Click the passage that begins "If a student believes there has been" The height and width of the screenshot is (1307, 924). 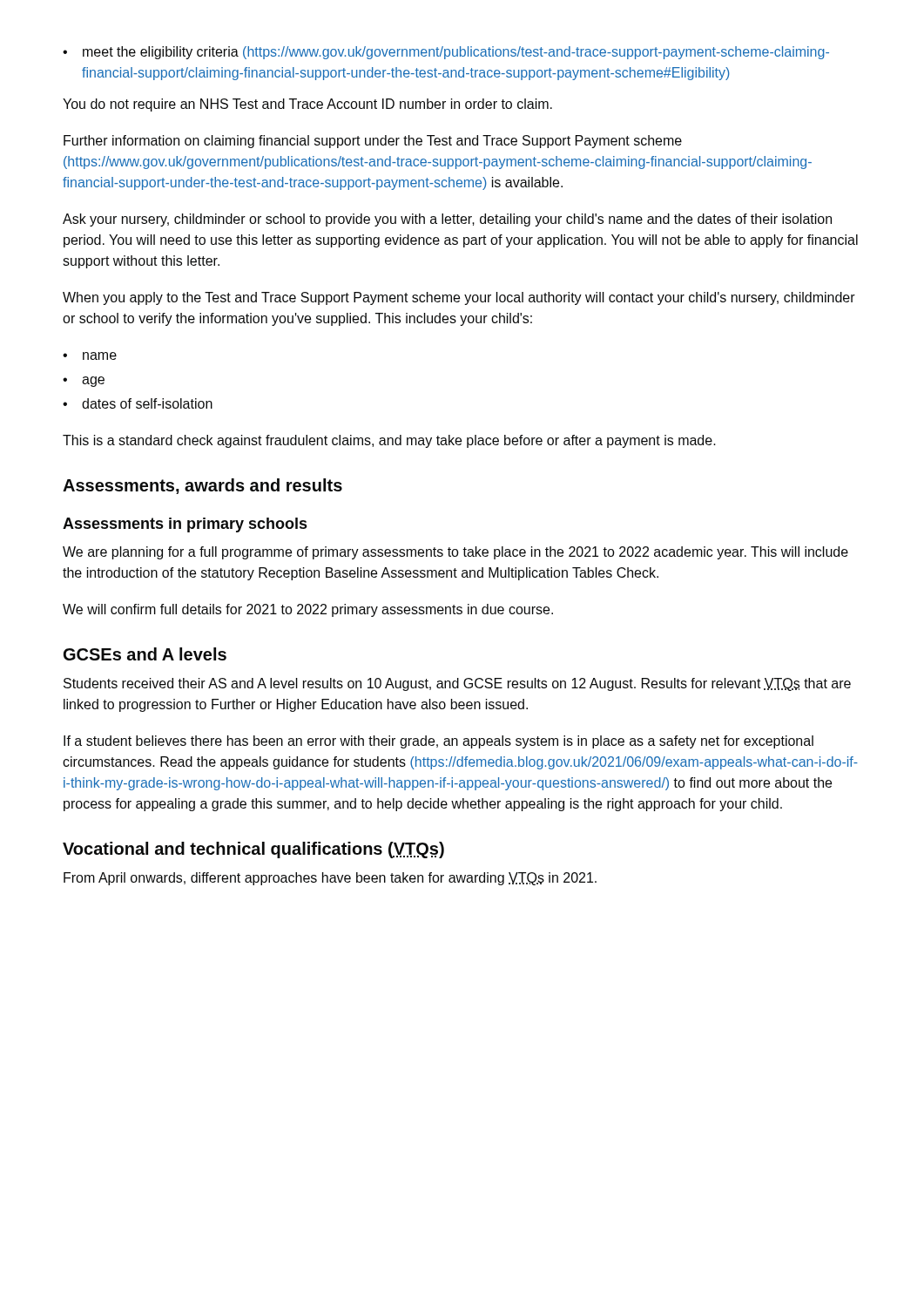(x=462, y=773)
